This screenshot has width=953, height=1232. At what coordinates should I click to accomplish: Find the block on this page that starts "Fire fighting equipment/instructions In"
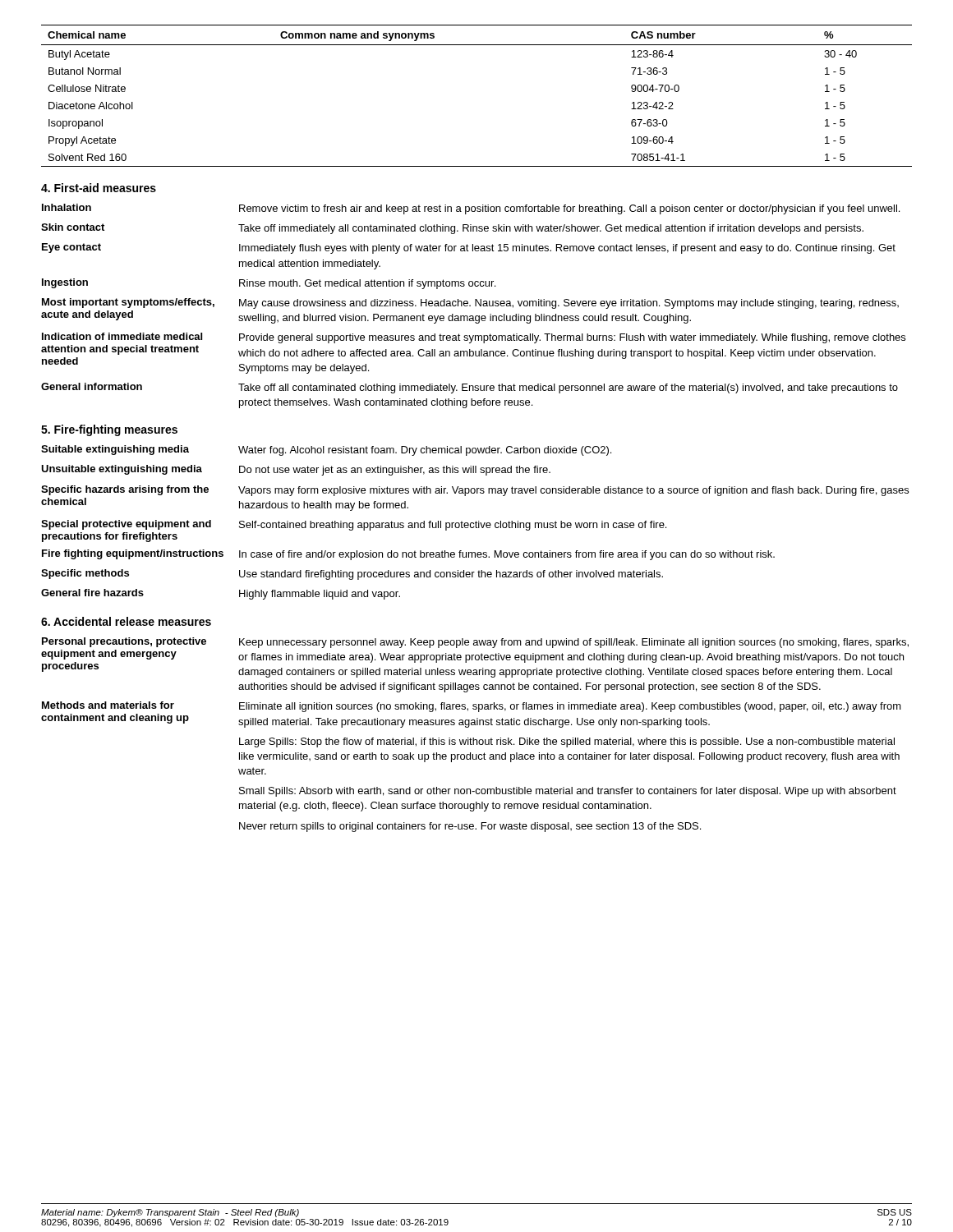476,554
